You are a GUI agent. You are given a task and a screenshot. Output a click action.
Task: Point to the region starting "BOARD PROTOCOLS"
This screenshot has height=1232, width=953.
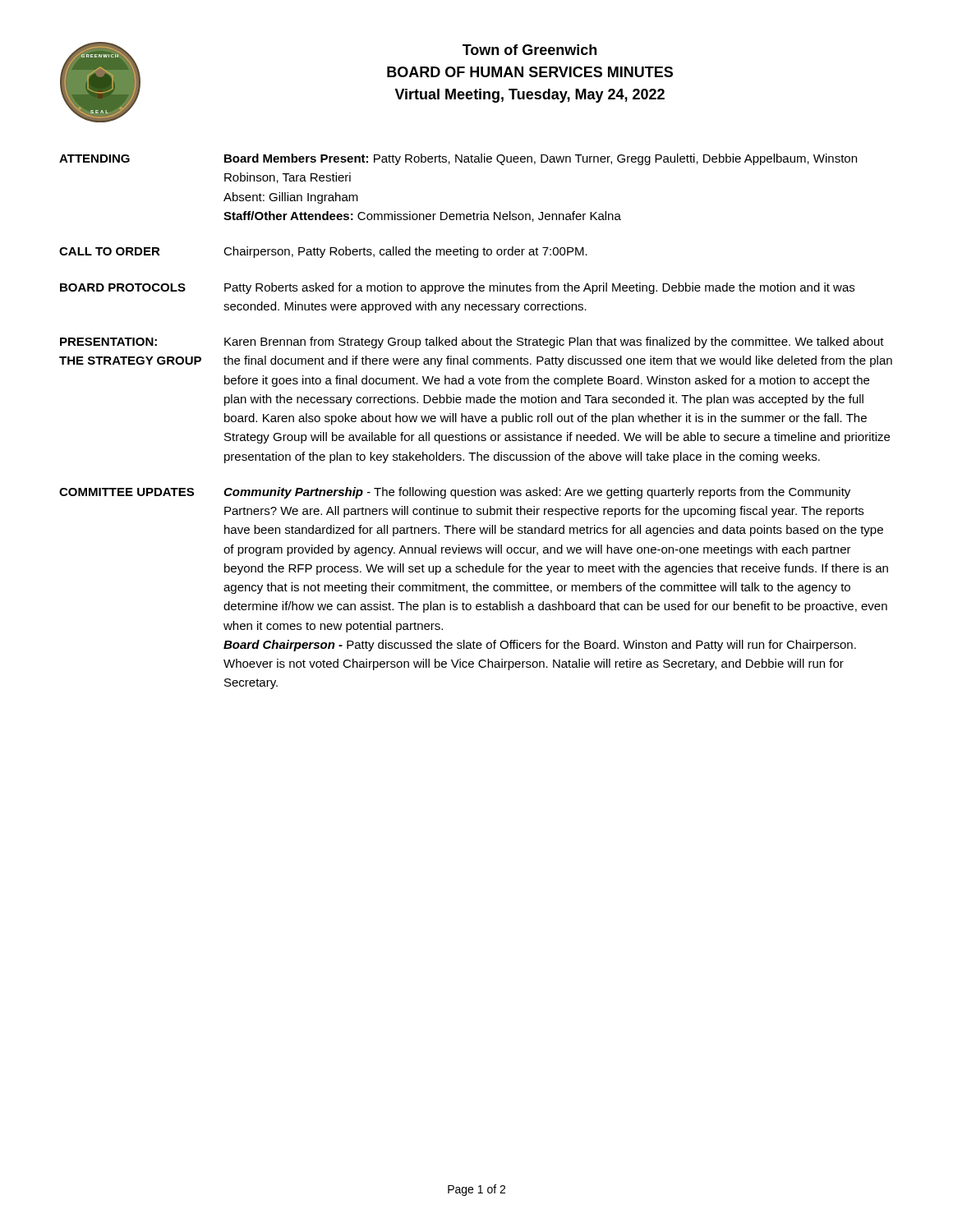(x=122, y=287)
